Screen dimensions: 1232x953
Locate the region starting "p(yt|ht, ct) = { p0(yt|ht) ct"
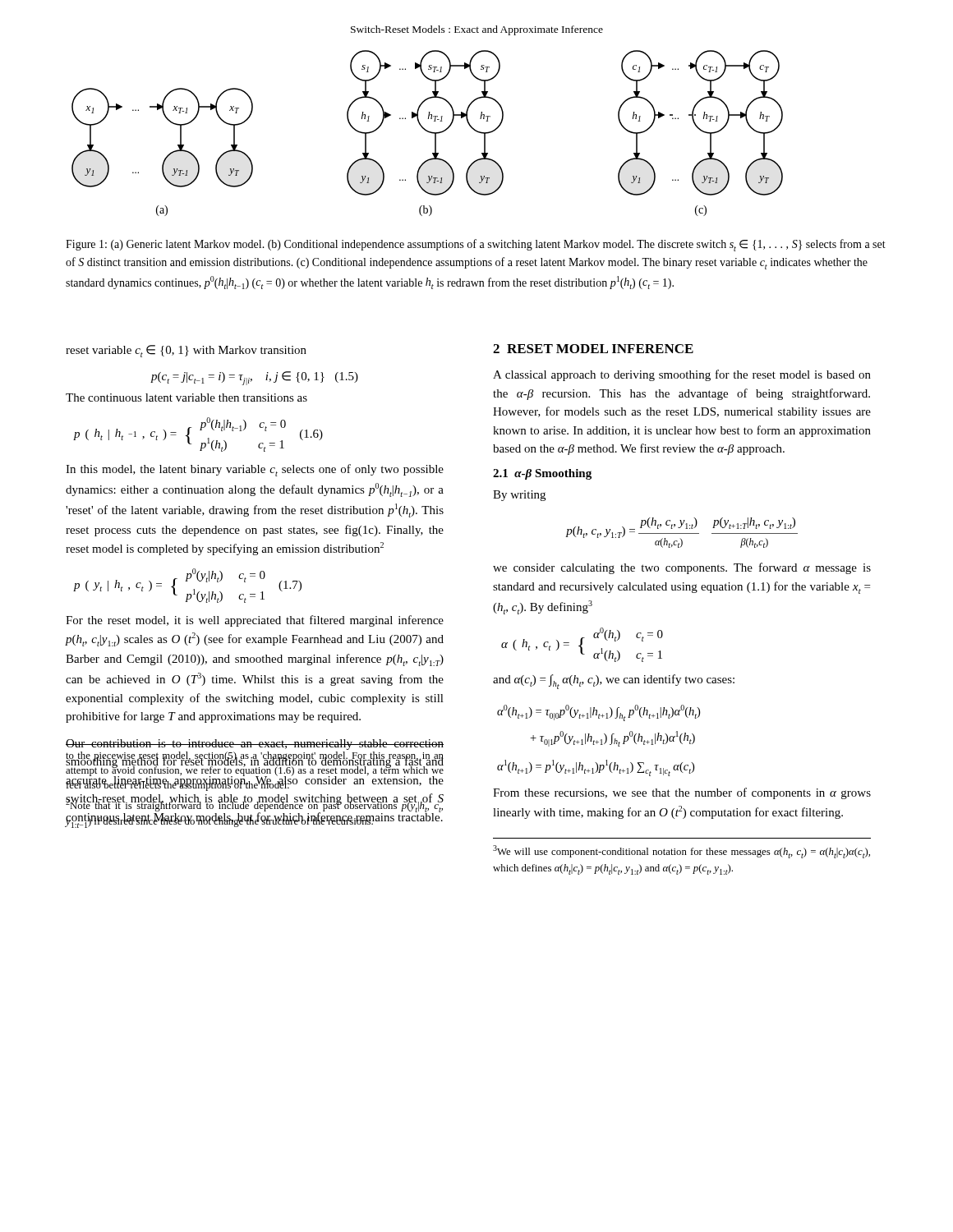pos(188,585)
